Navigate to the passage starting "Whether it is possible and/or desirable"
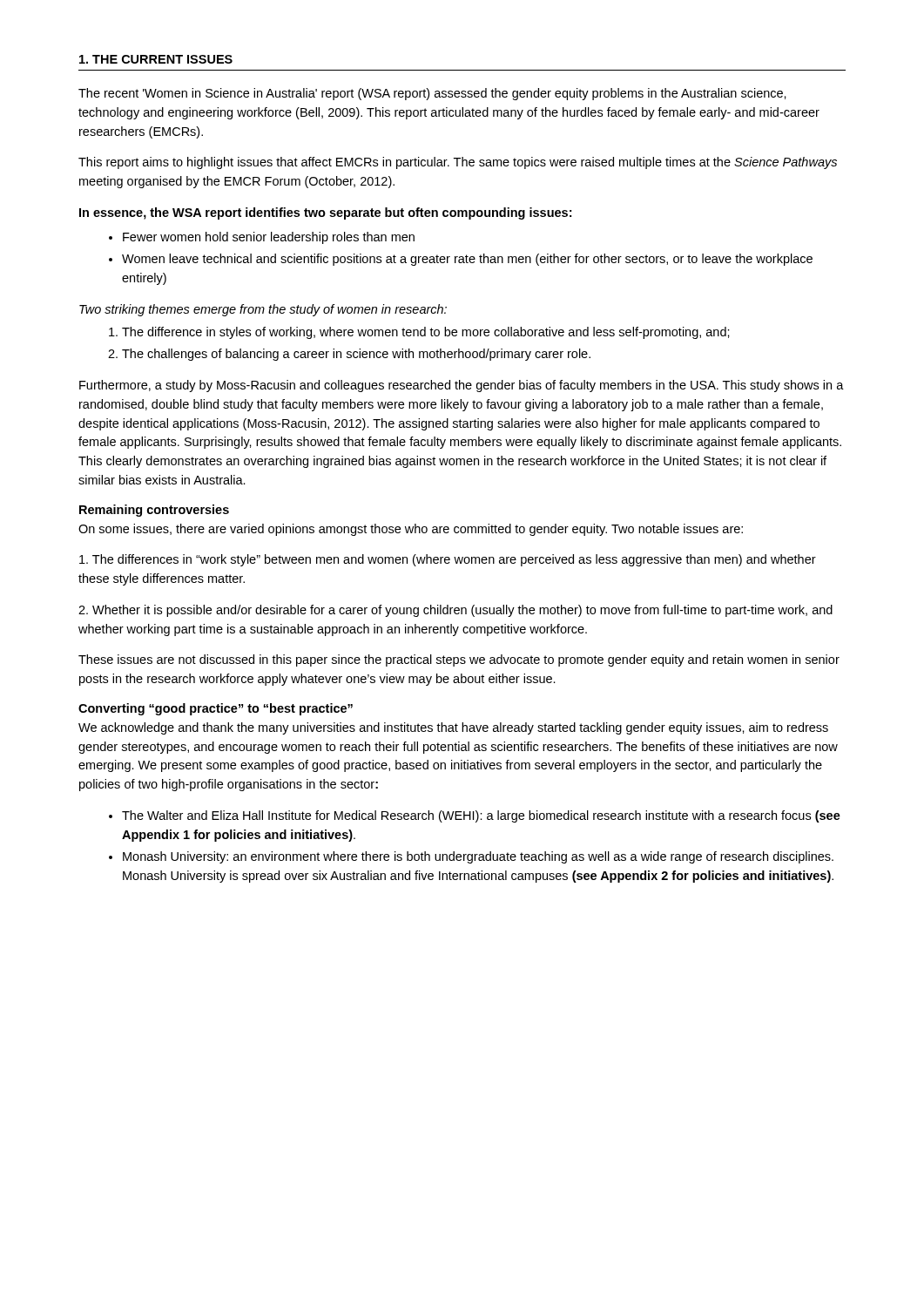Viewport: 924px width, 1307px height. point(456,619)
